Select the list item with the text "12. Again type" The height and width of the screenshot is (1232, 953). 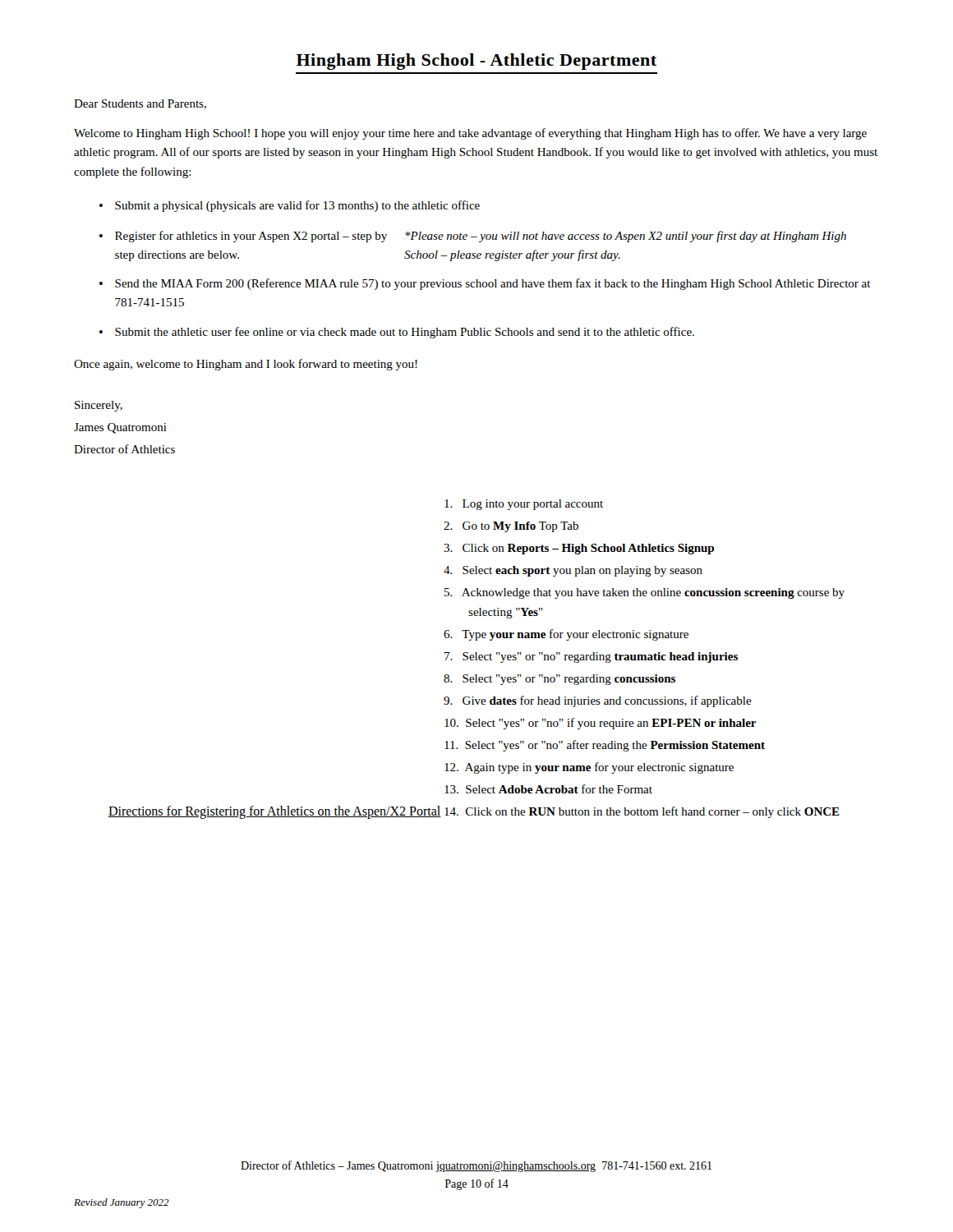[x=589, y=767]
